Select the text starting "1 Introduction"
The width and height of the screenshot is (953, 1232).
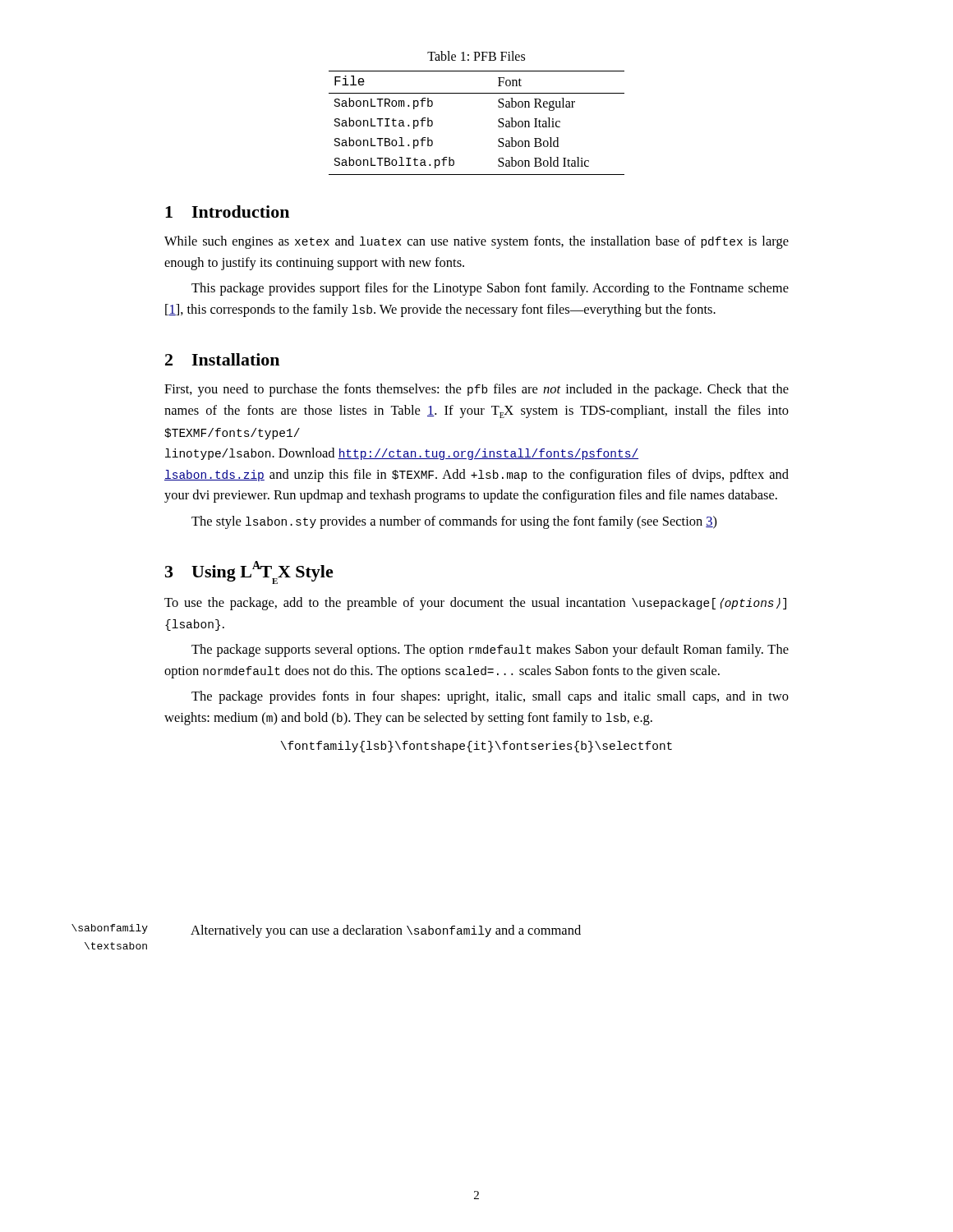[227, 211]
